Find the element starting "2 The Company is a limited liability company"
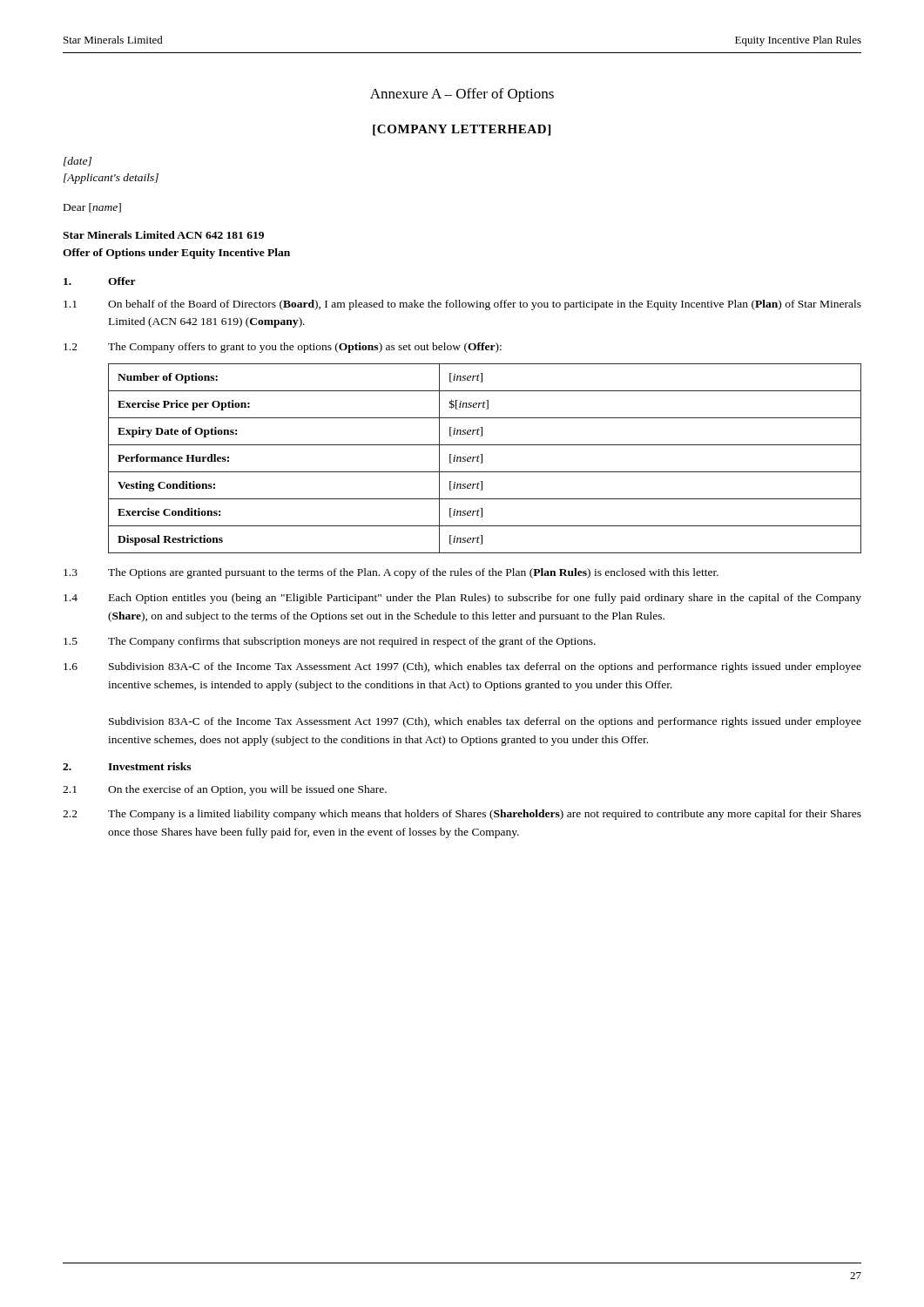 click(462, 824)
